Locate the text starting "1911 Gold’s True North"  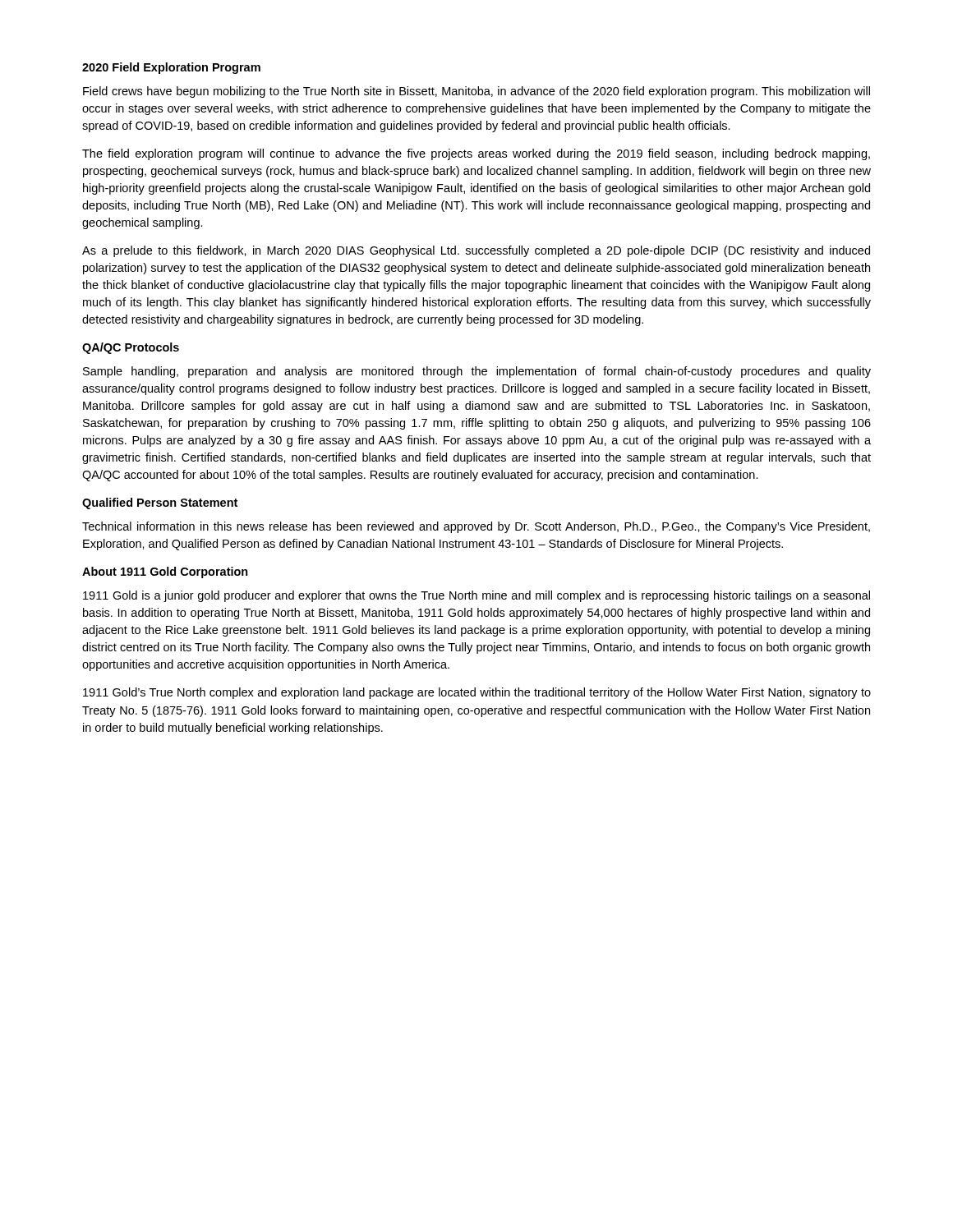476,710
